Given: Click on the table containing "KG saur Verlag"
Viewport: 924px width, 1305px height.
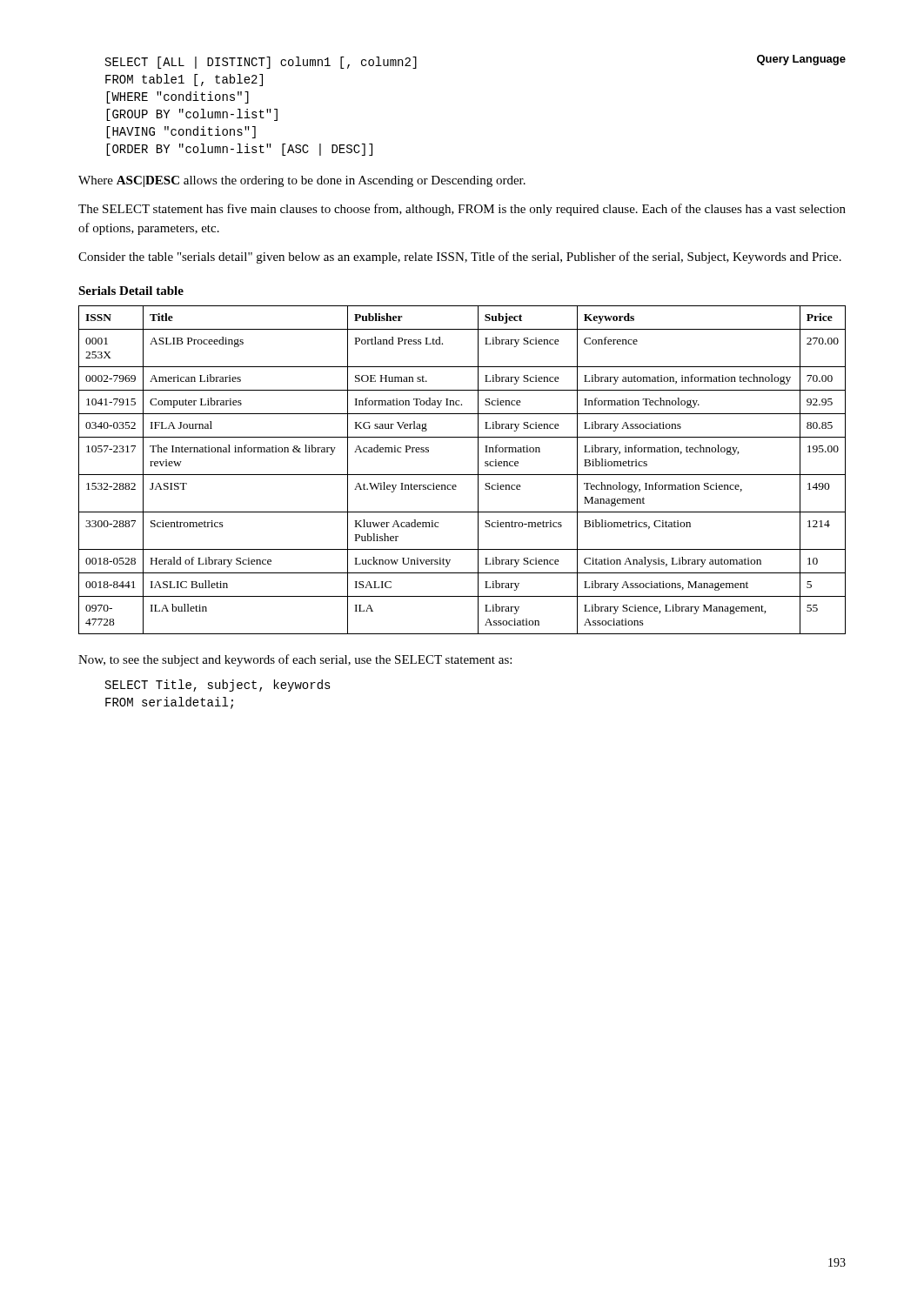Looking at the screenshot, I should coord(462,470).
